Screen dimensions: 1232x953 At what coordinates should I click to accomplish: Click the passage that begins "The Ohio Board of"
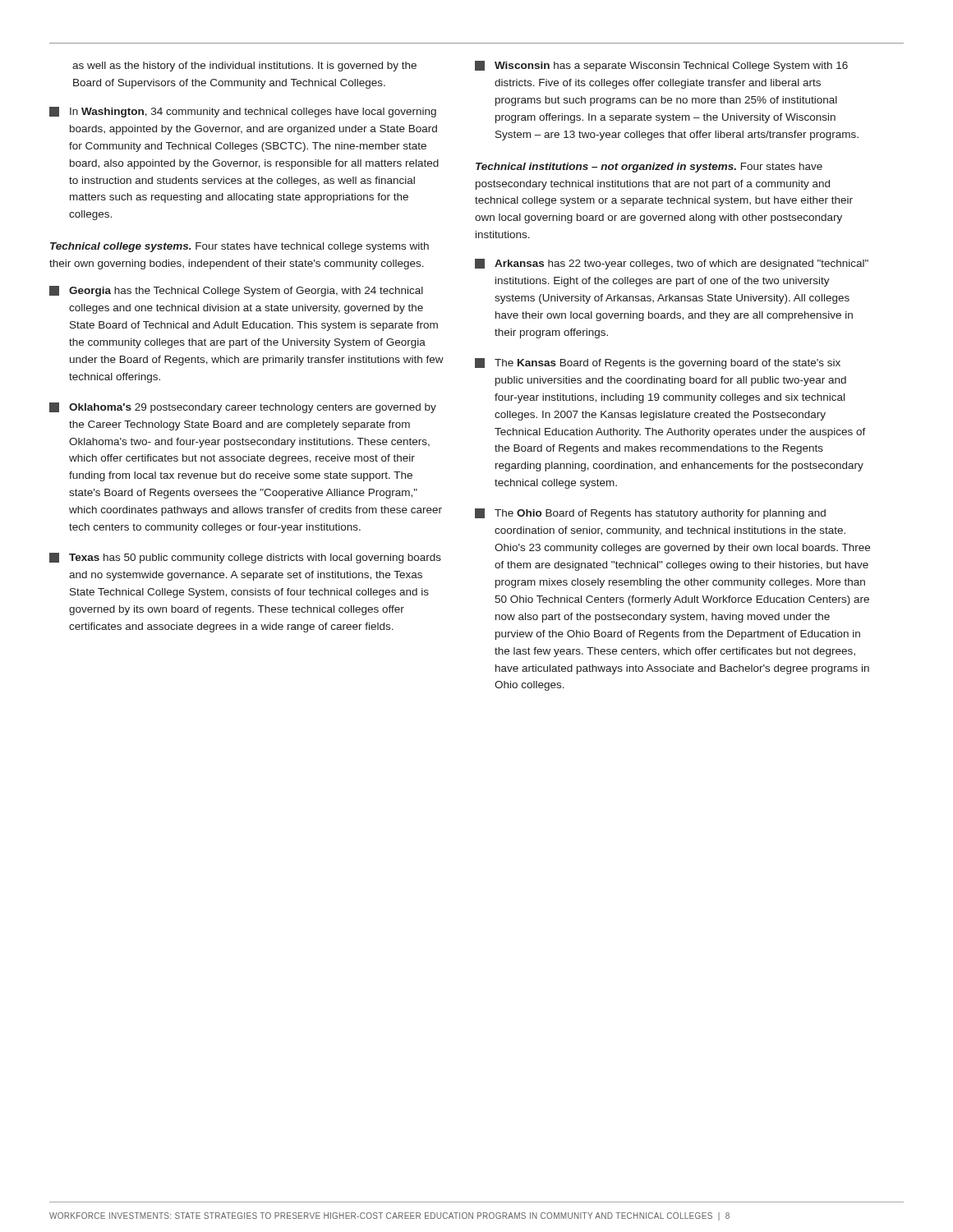point(673,600)
